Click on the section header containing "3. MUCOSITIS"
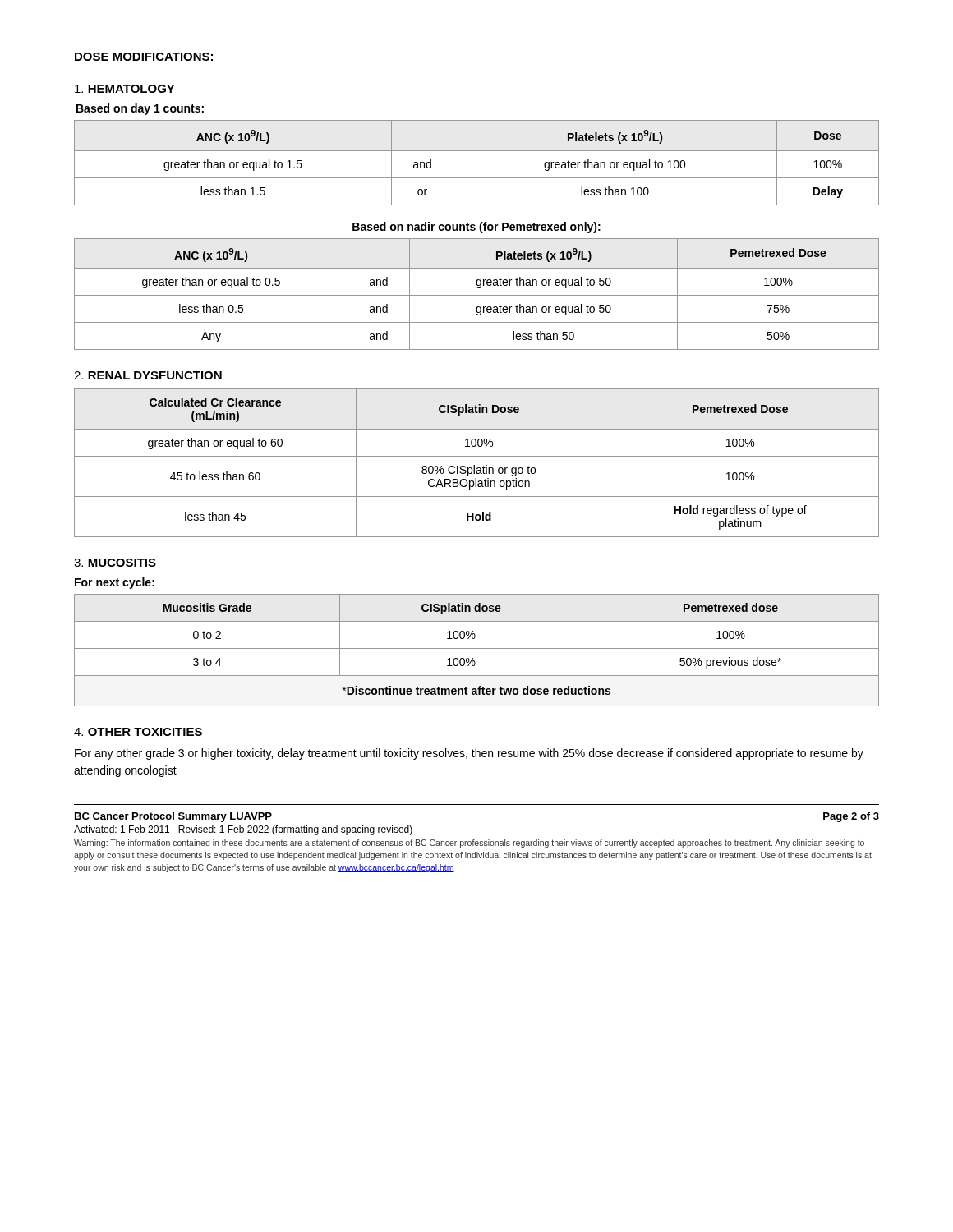Viewport: 953px width, 1232px height. (115, 562)
